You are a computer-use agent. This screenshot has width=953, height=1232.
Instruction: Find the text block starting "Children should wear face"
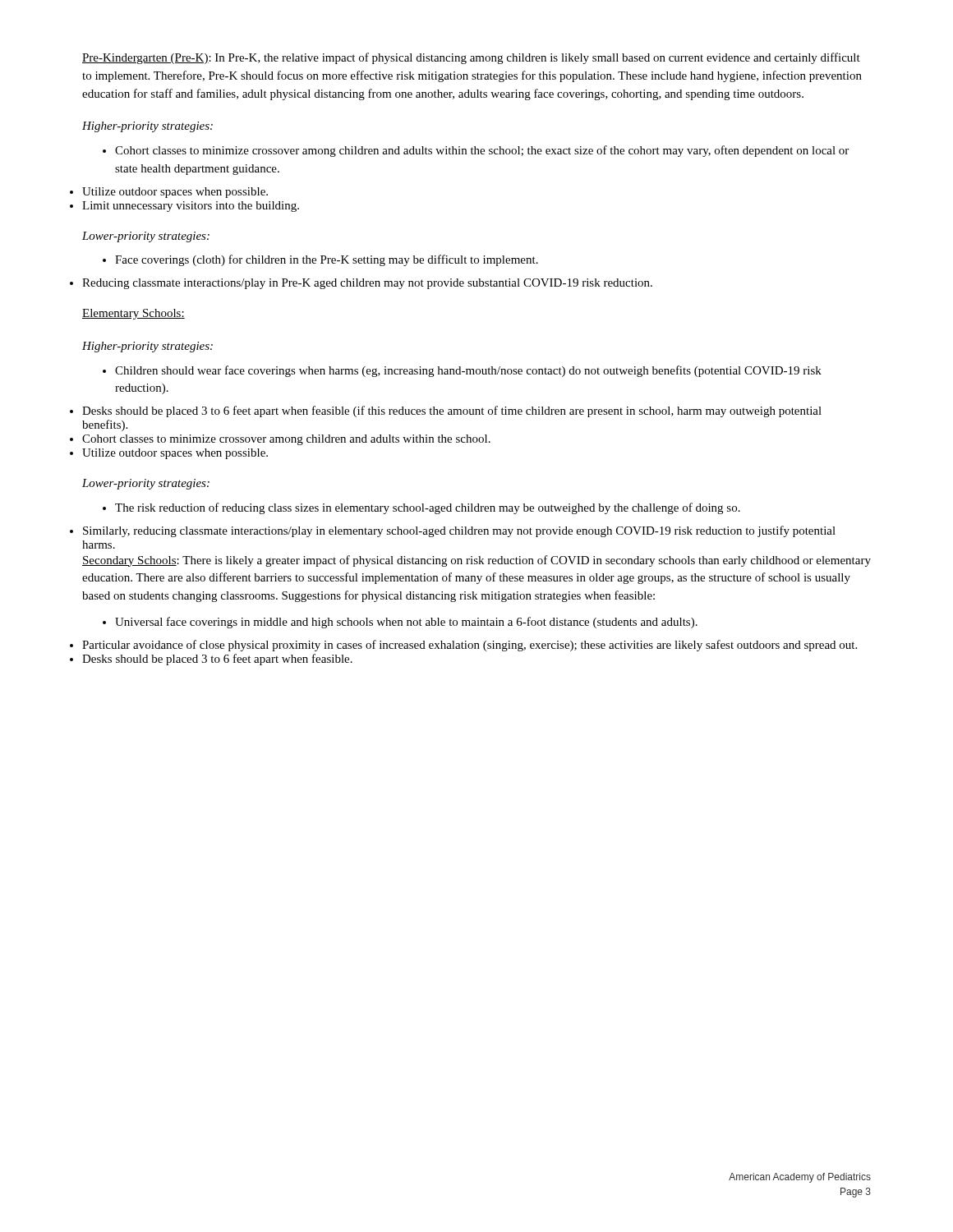(493, 380)
